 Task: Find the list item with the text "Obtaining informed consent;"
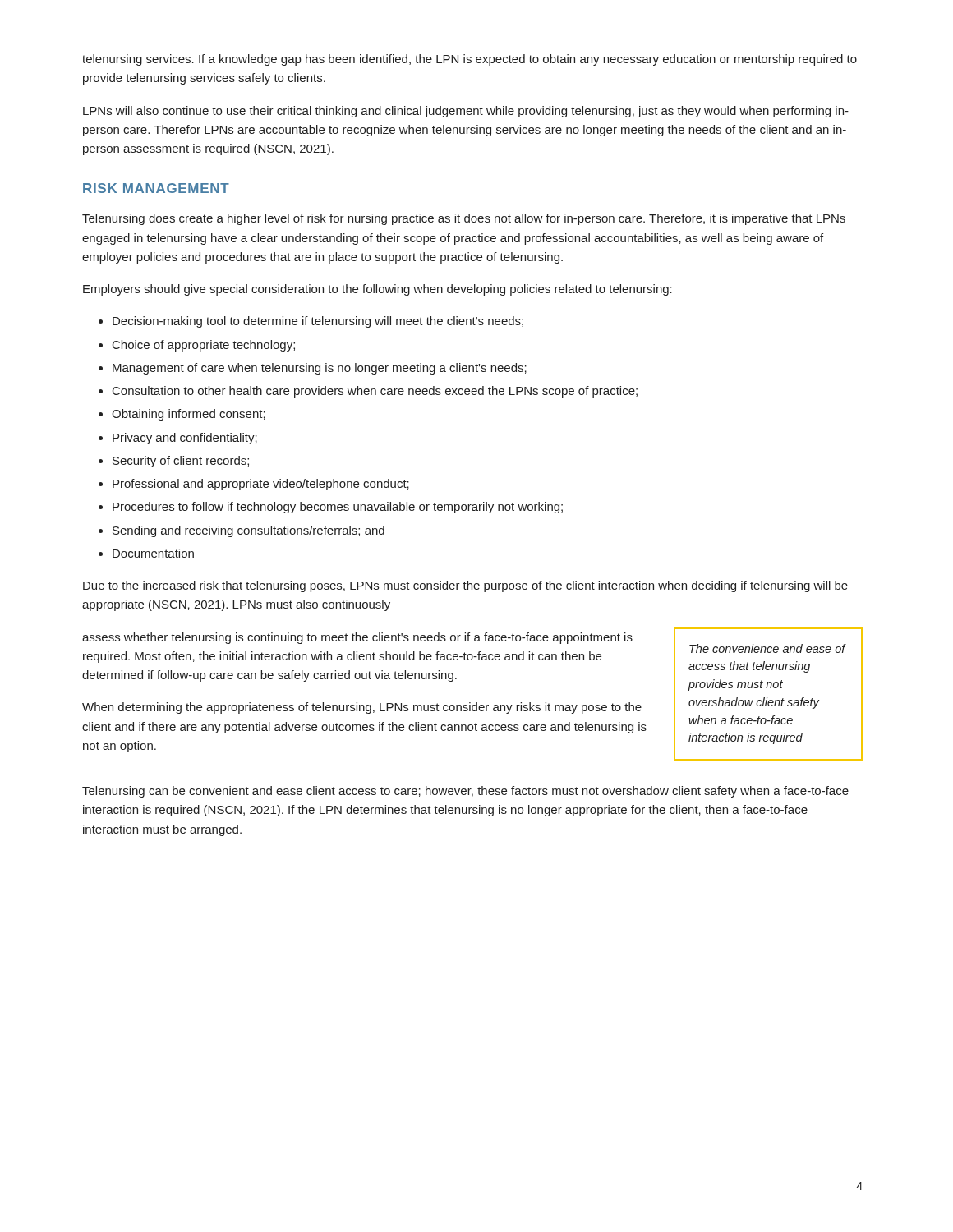(189, 414)
